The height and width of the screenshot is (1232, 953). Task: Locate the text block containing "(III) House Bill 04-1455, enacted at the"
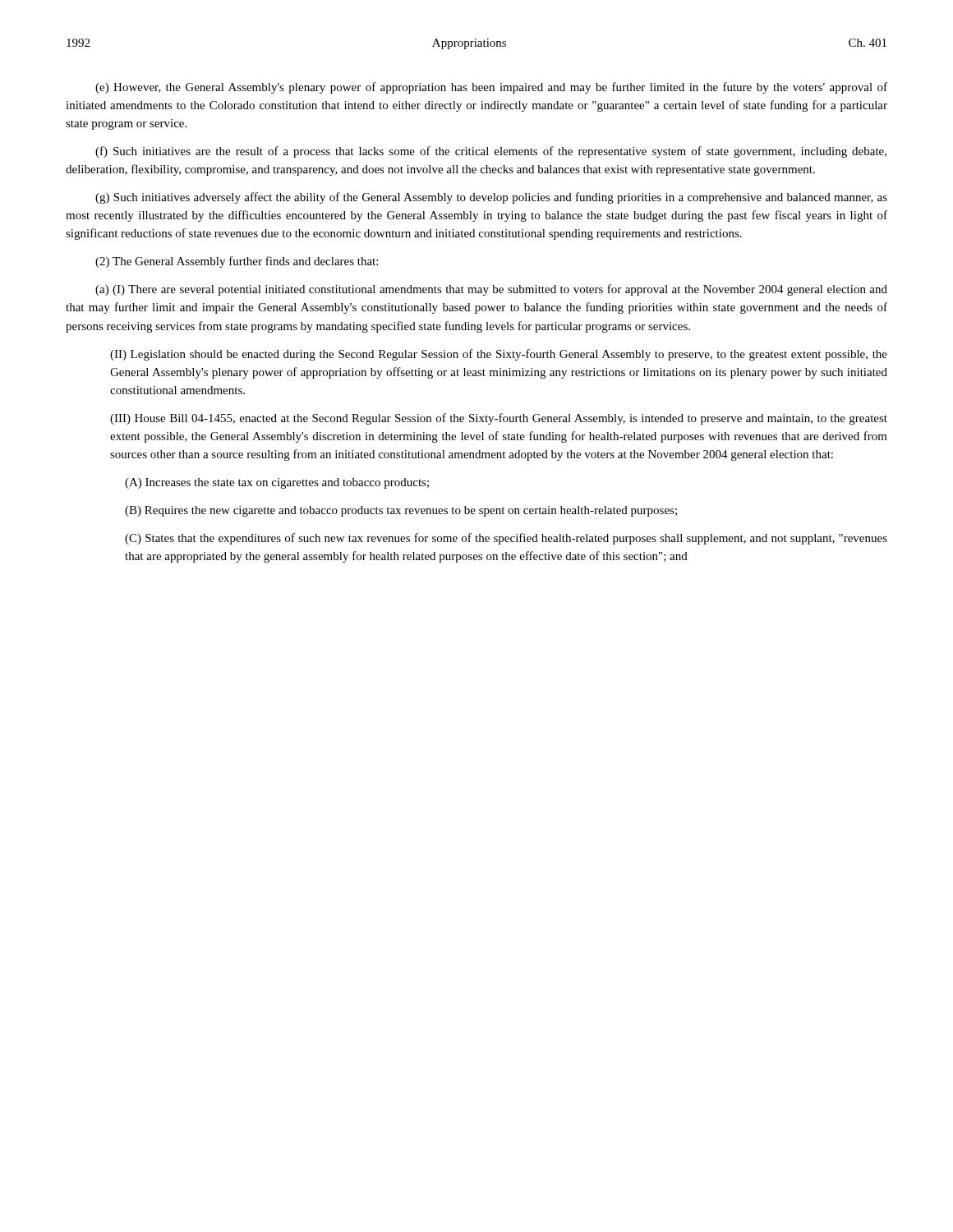tap(476, 436)
